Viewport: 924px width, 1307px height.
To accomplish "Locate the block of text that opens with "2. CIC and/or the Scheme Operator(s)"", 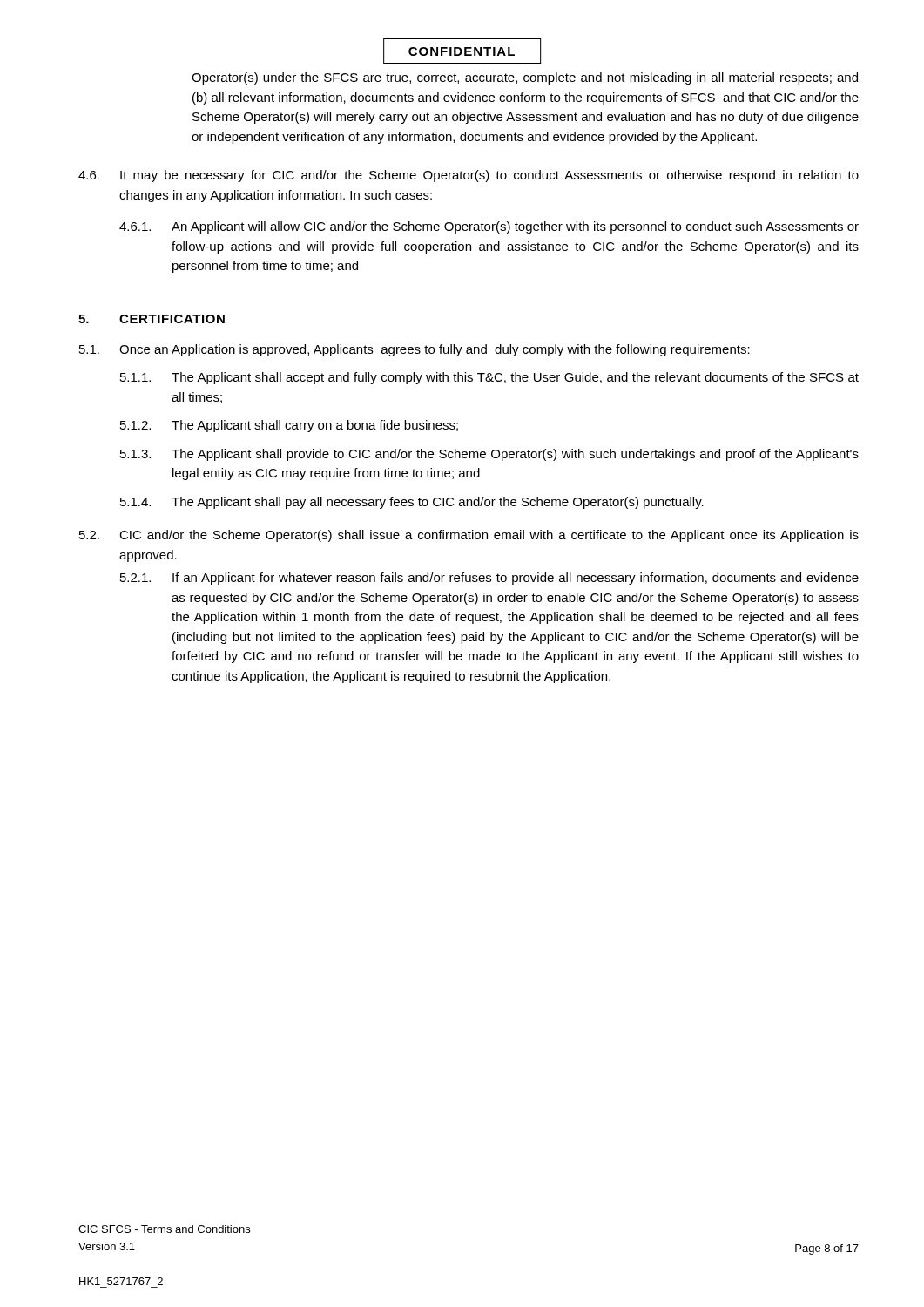I will pos(469,545).
